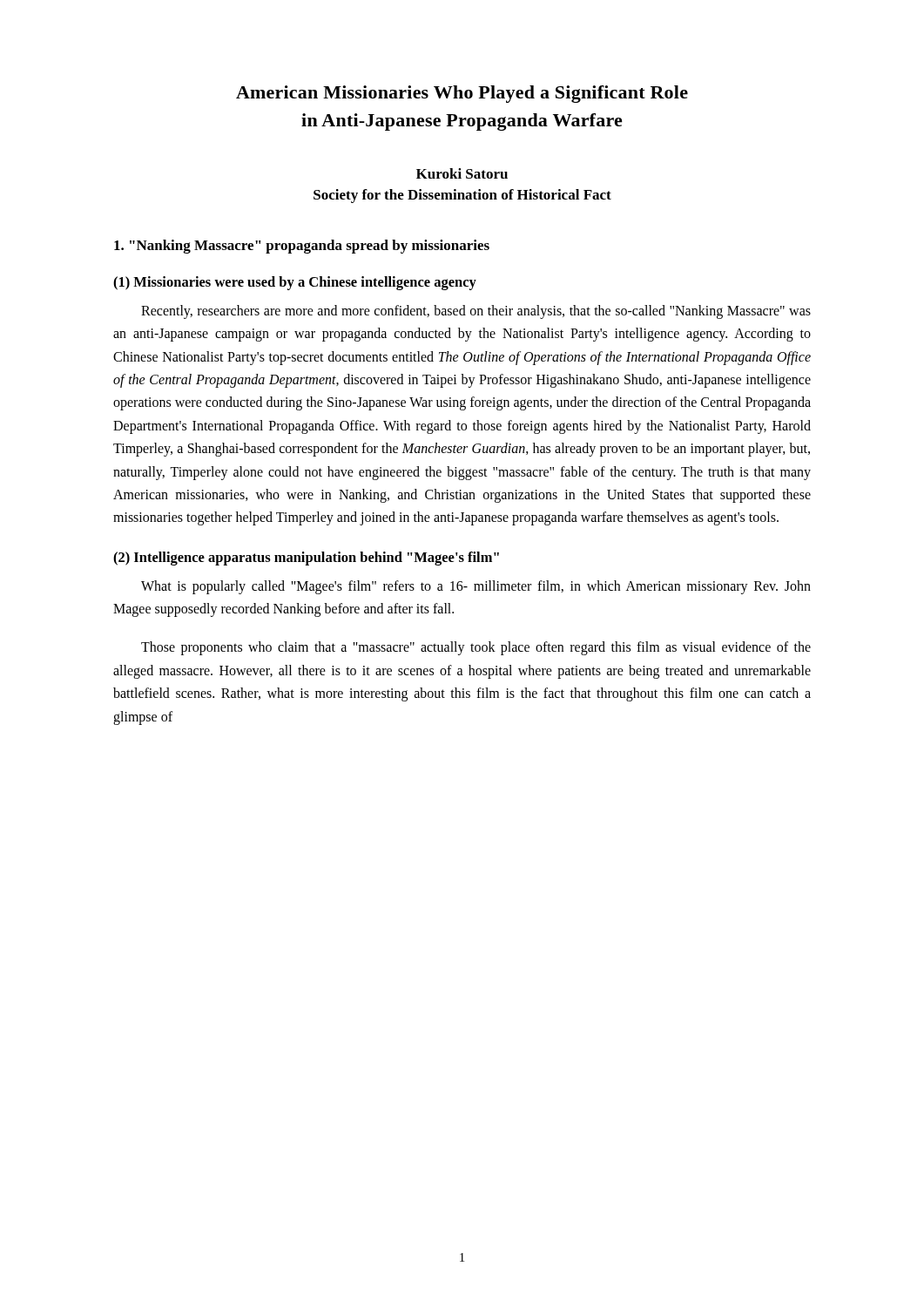Click the passage that begins "Those proponents who claim that a "massacre""
This screenshot has width=924, height=1307.
462,682
